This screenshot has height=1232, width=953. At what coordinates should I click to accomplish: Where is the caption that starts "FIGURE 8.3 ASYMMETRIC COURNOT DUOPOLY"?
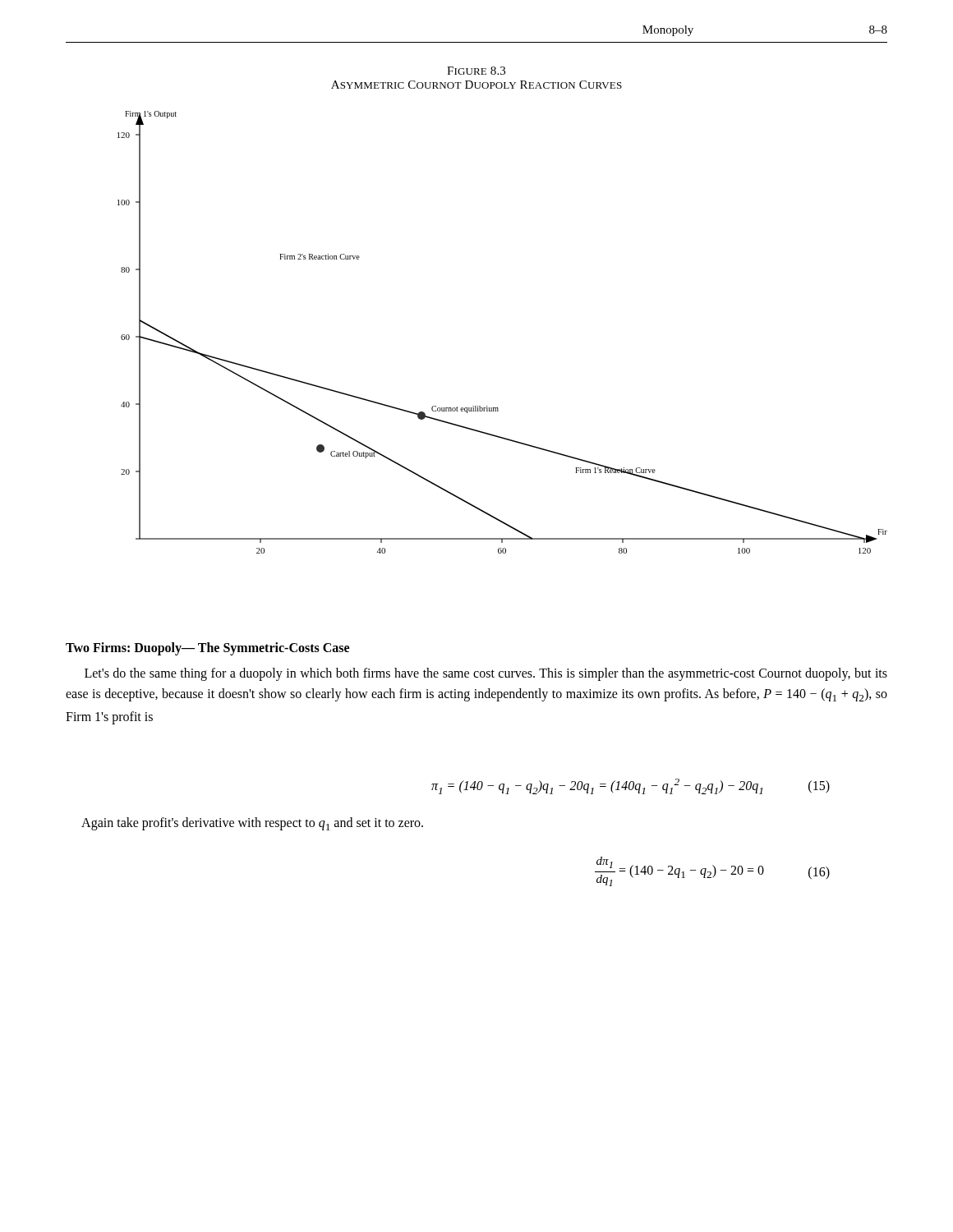pos(476,71)
